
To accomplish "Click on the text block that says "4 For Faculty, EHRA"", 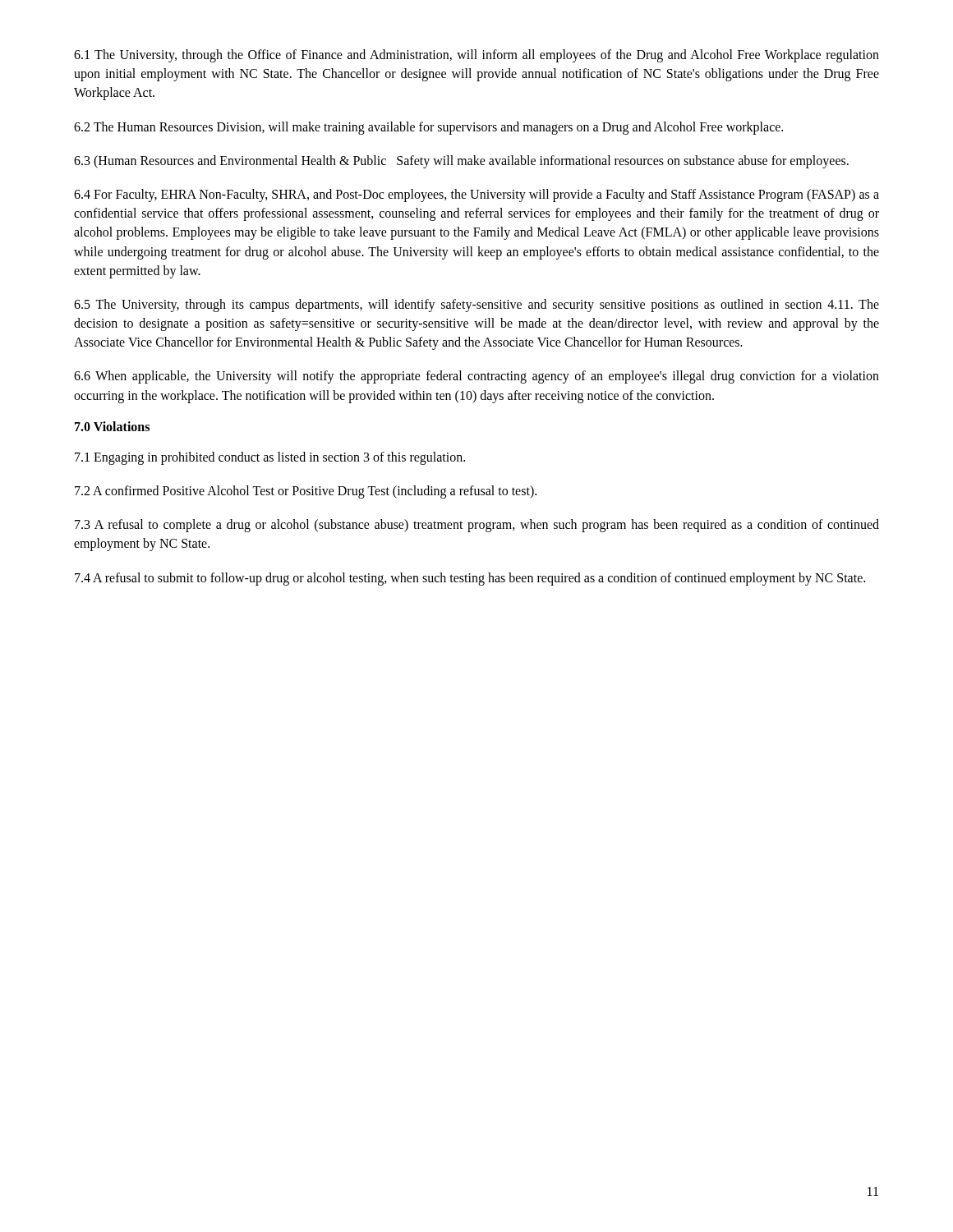I will (x=476, y=232).
